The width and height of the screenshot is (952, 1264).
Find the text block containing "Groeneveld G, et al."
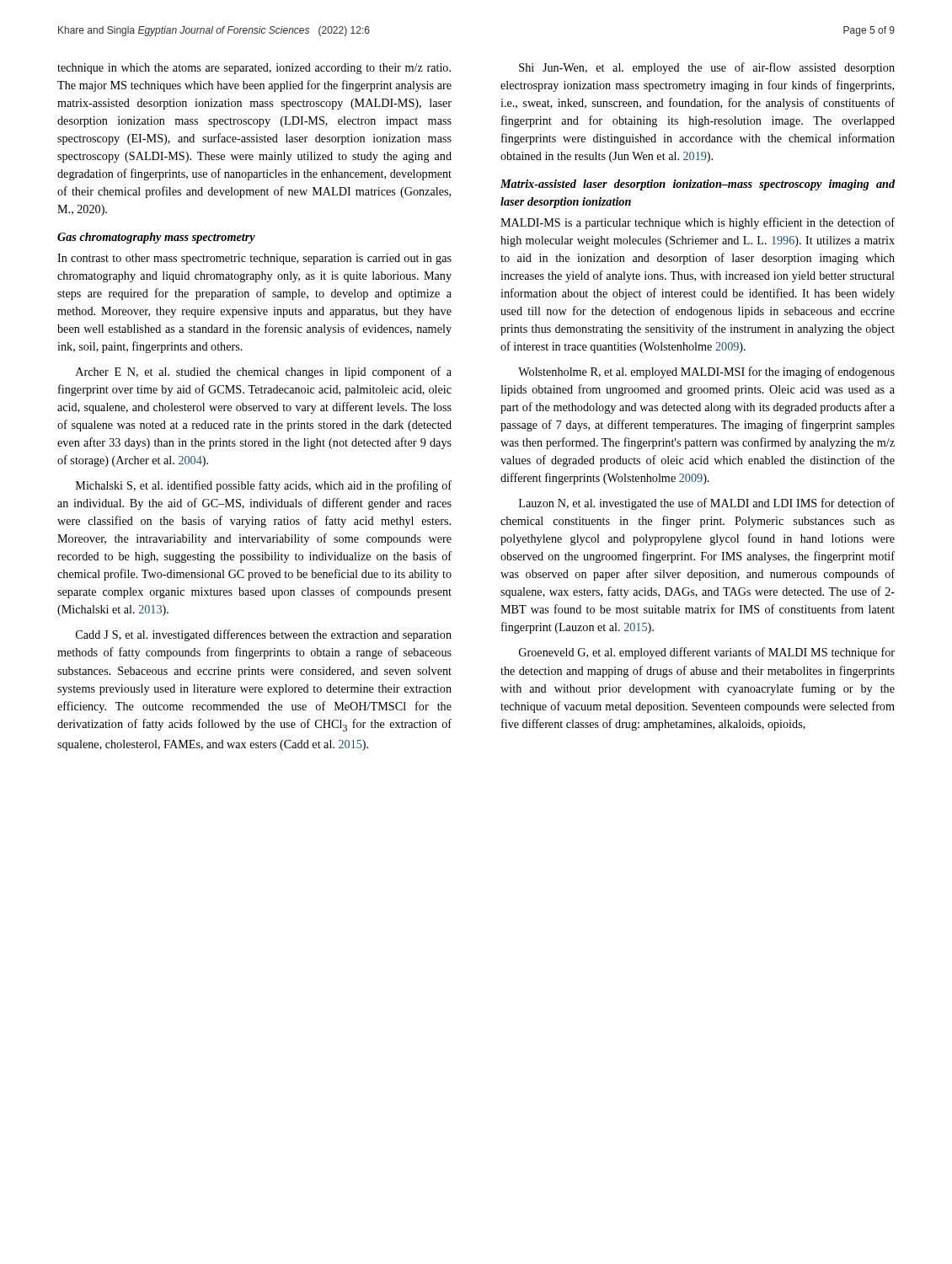point(698,689)
